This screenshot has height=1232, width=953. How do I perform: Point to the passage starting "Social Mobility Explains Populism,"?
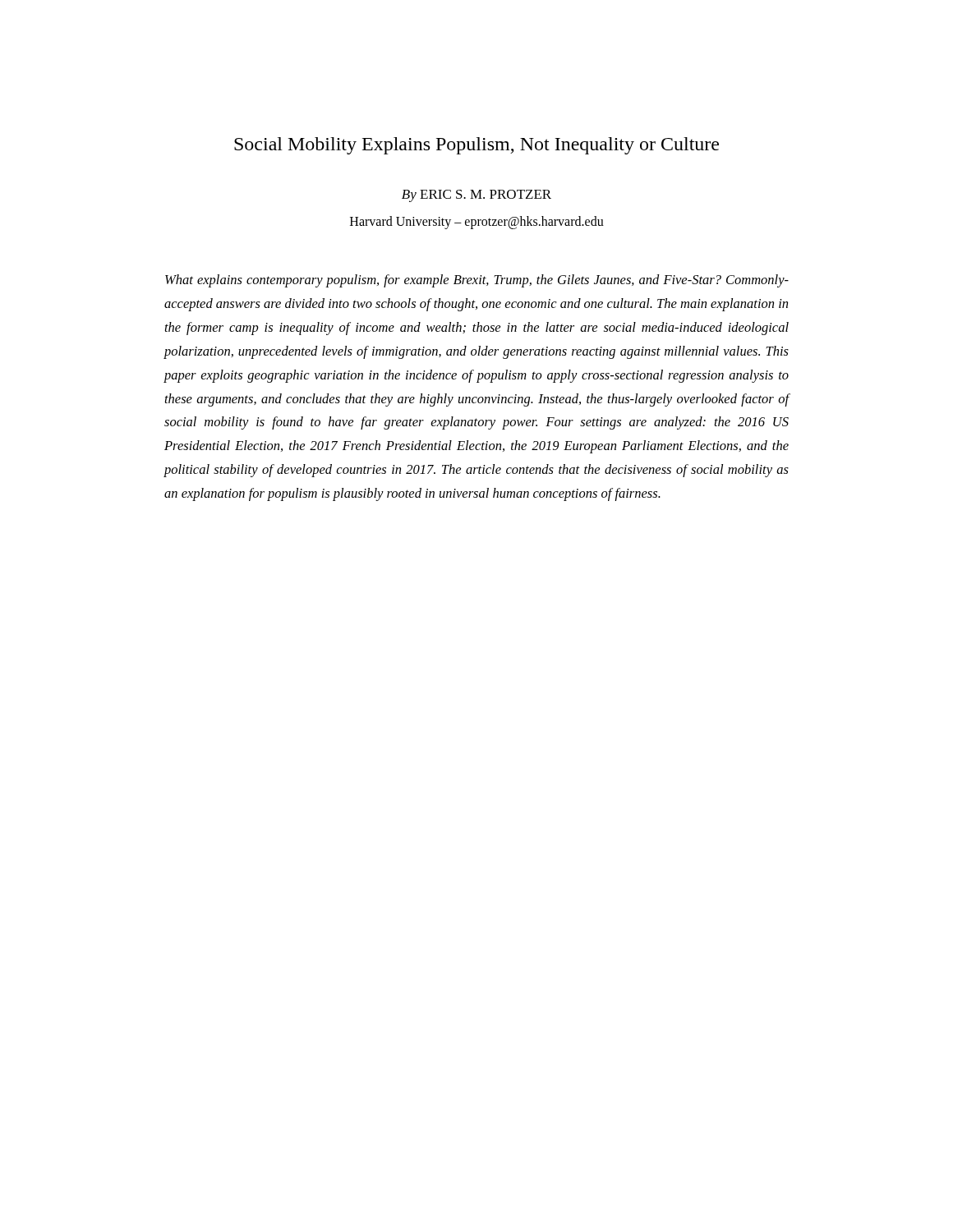(x=476, y=144)
